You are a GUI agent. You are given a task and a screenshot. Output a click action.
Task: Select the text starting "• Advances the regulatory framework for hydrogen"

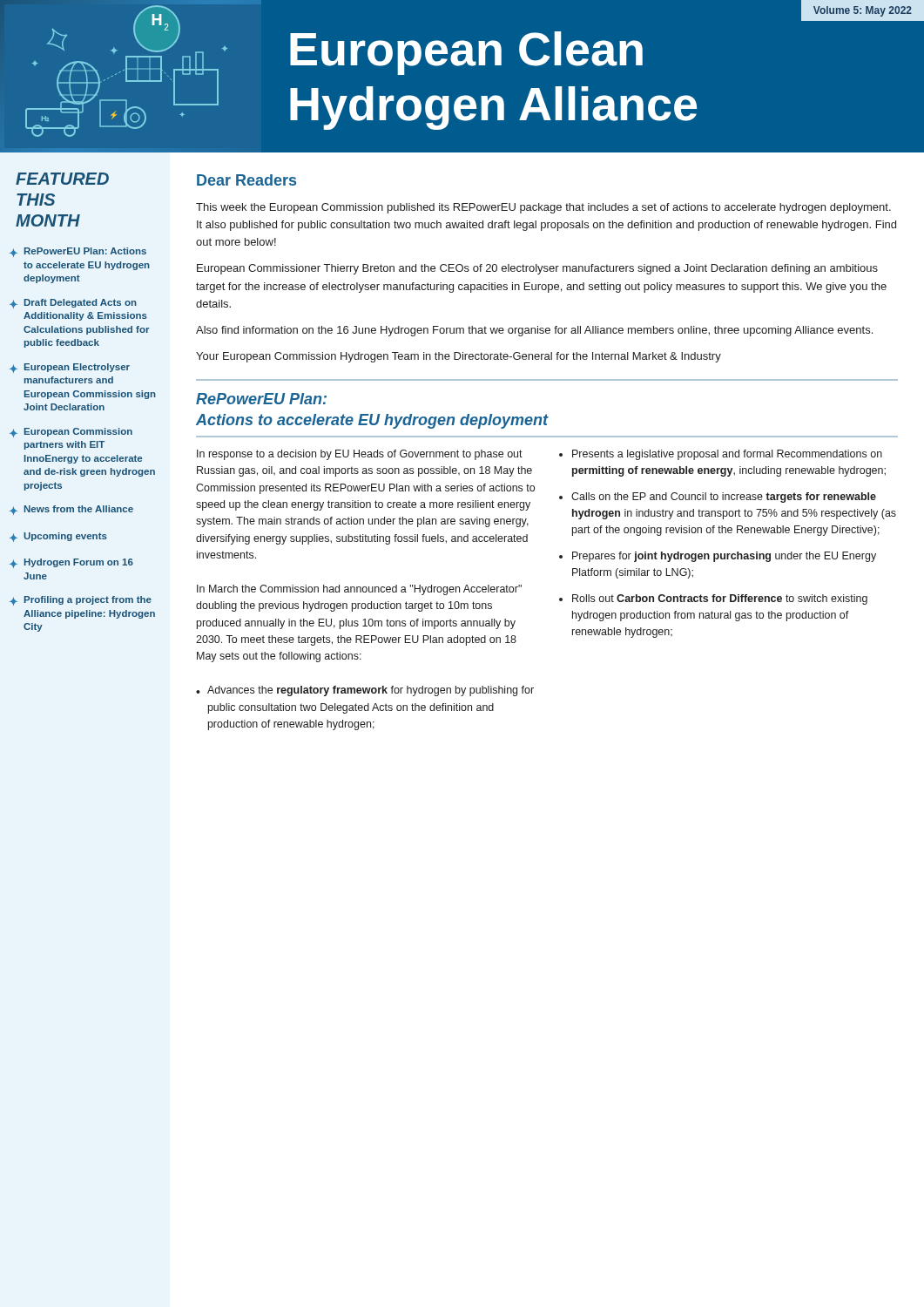[366, 708]
